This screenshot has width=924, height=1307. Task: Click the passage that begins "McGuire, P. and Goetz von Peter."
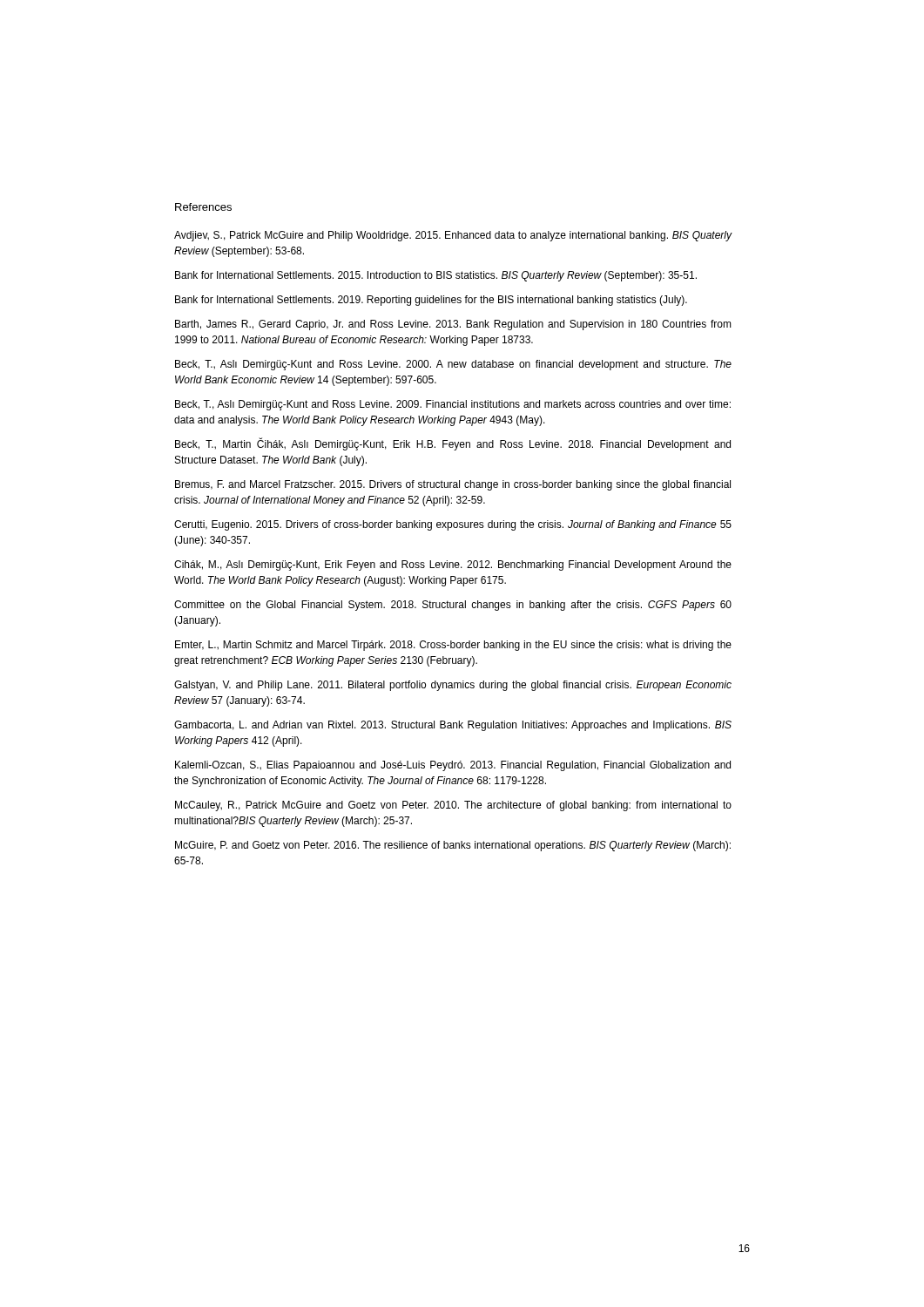pos(453,853)
